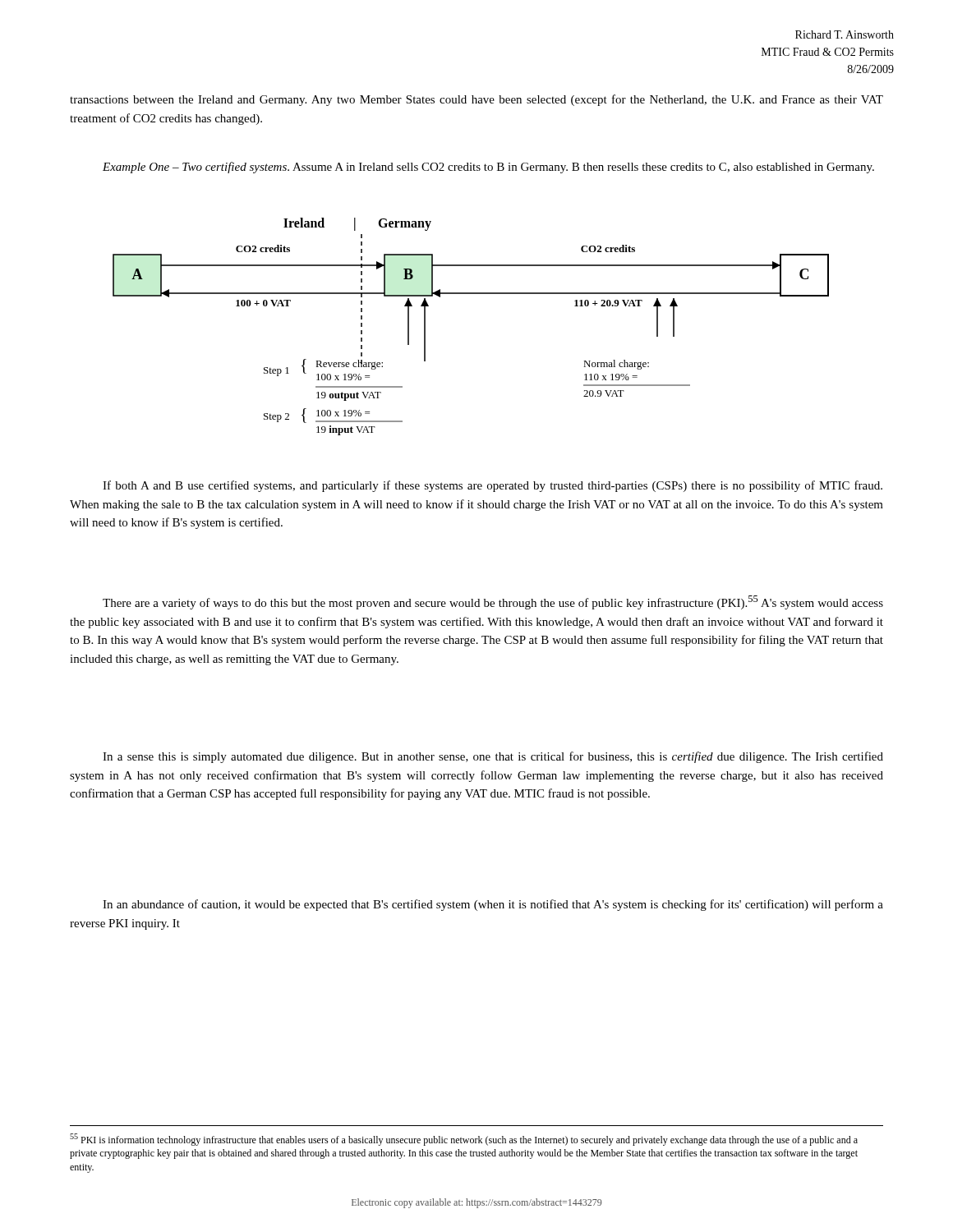Locate the footnote that reads "55 PKI is information technology infrastructure that"
This screenshot has width=953, height=1232.
(x=464, y=1152)
